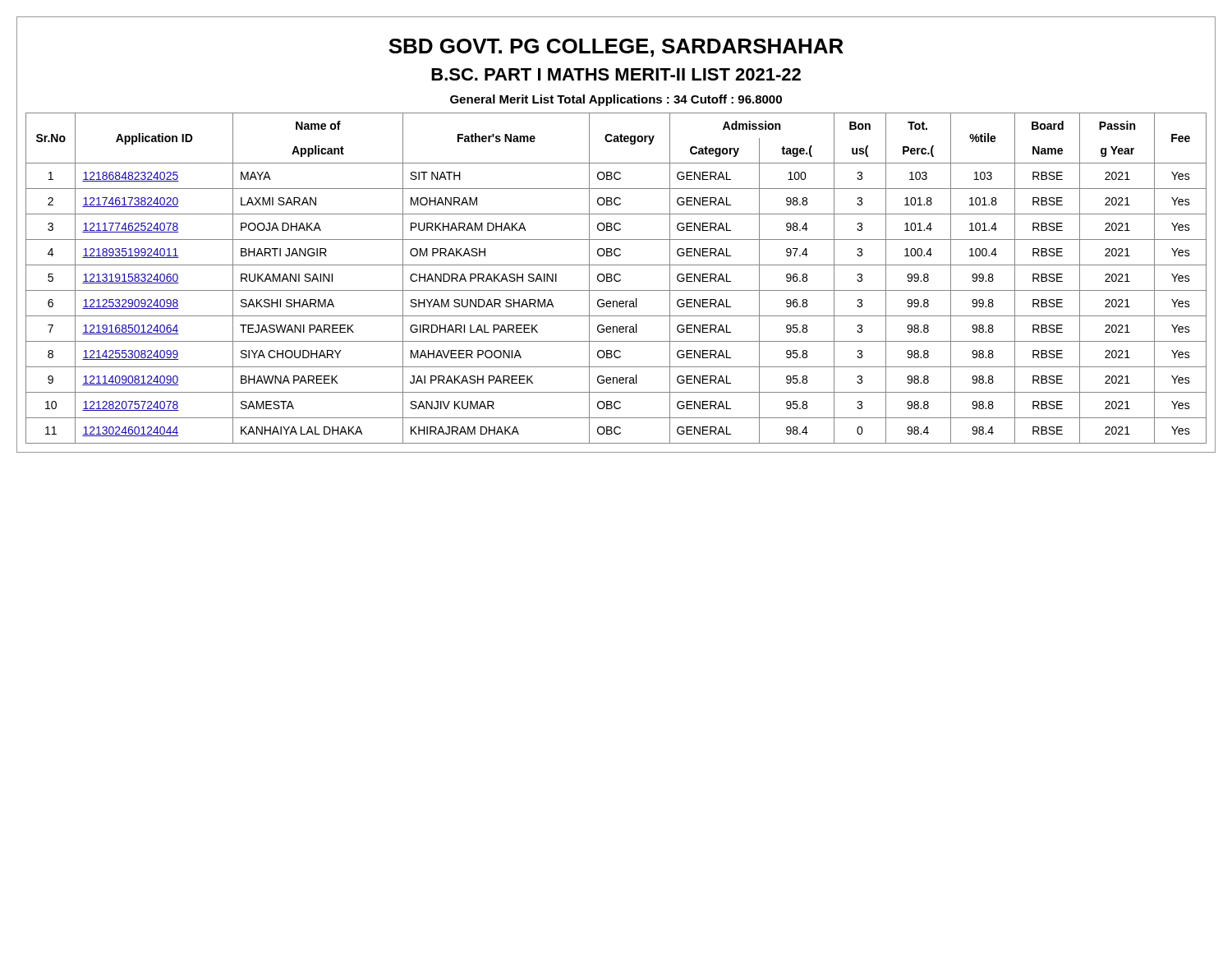Screen dimensions: 953x1232
Task: Where does it say "B.SC. PART I MATHS MERIT-II LIST 2021-22"?
Action: click(x=616, y=74)
